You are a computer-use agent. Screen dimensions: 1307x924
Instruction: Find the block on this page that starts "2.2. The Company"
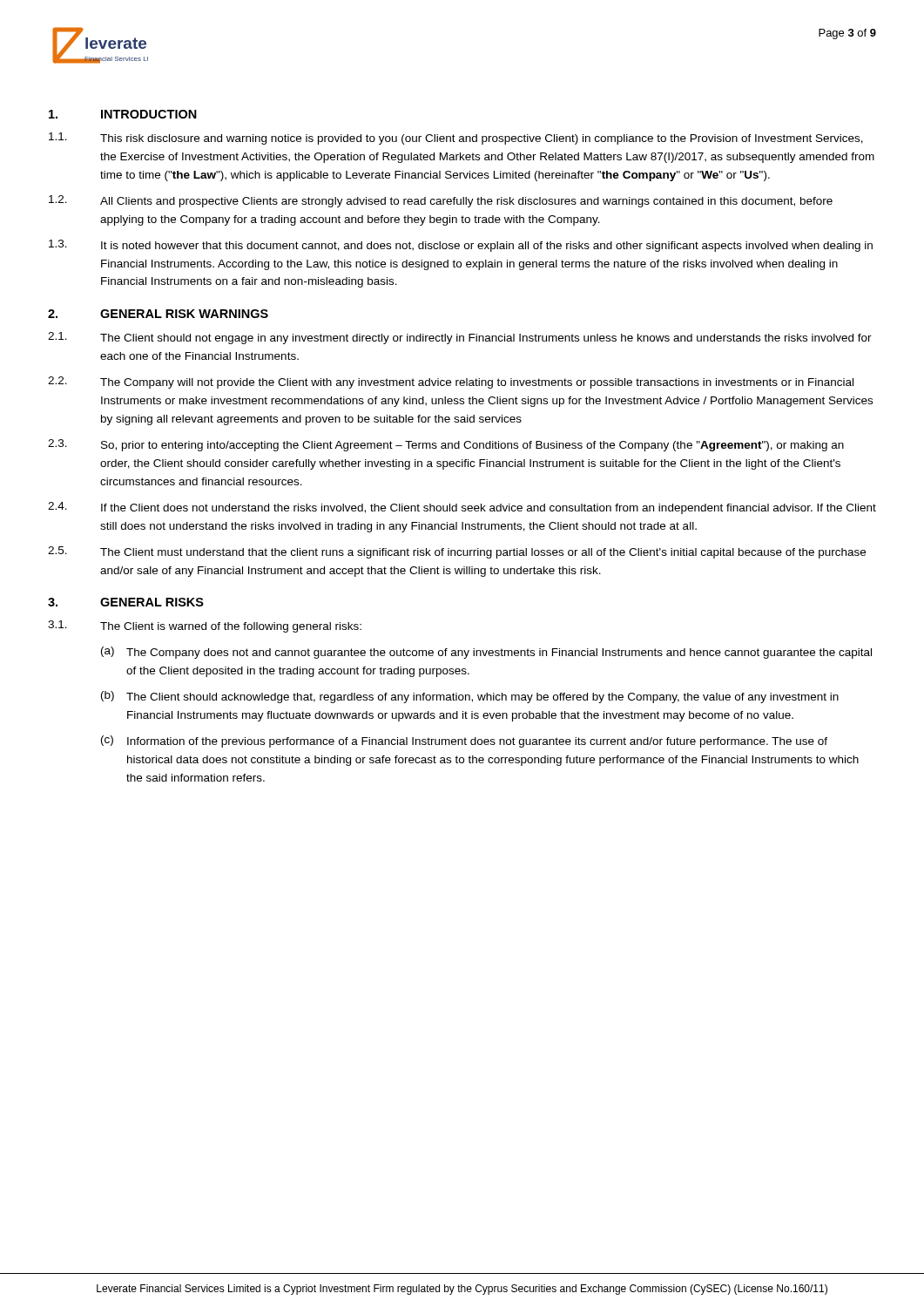[462, 401]
